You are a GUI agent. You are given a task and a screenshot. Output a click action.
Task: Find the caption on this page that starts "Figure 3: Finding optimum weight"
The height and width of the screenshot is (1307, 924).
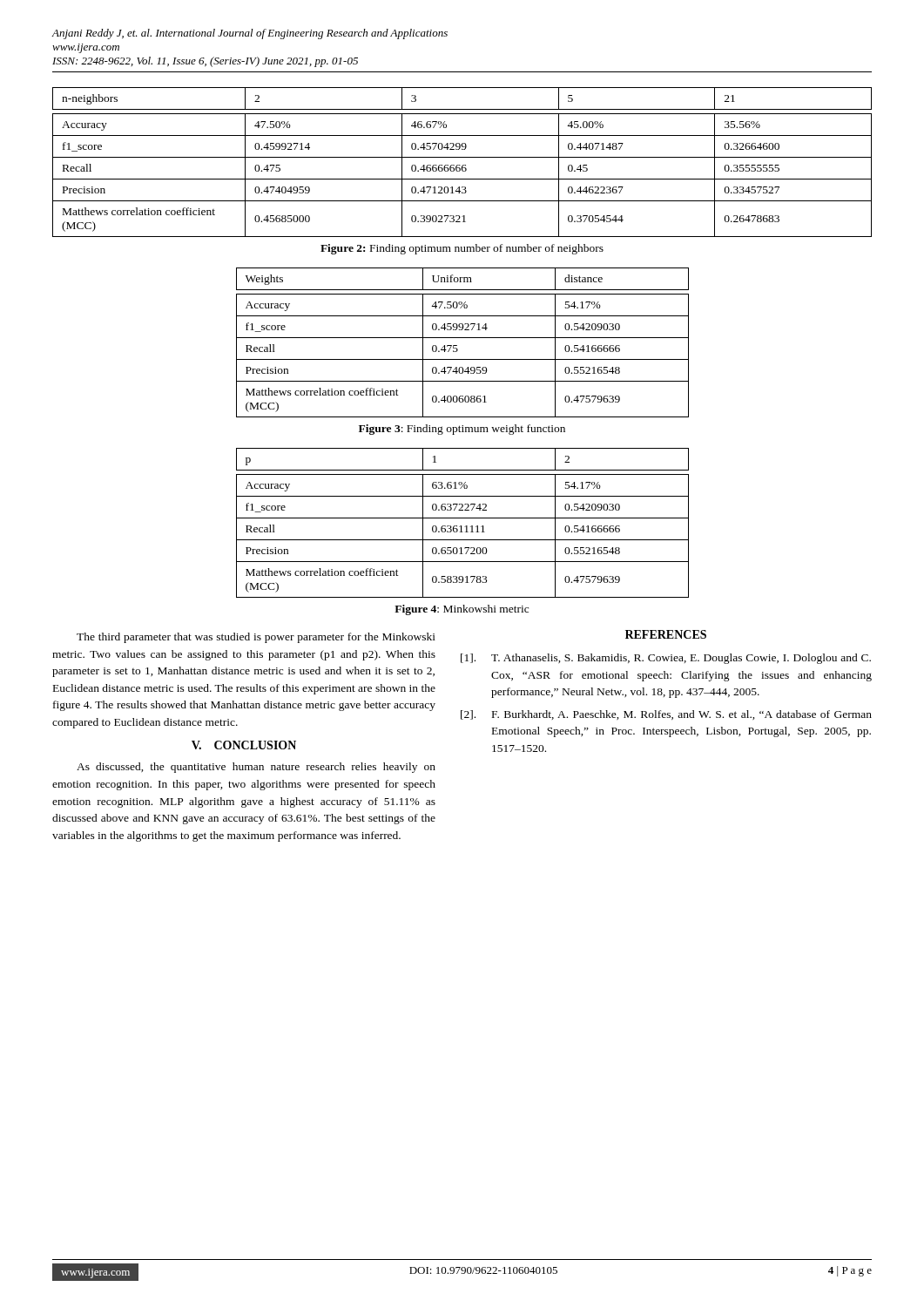click(x=462, y=428)
